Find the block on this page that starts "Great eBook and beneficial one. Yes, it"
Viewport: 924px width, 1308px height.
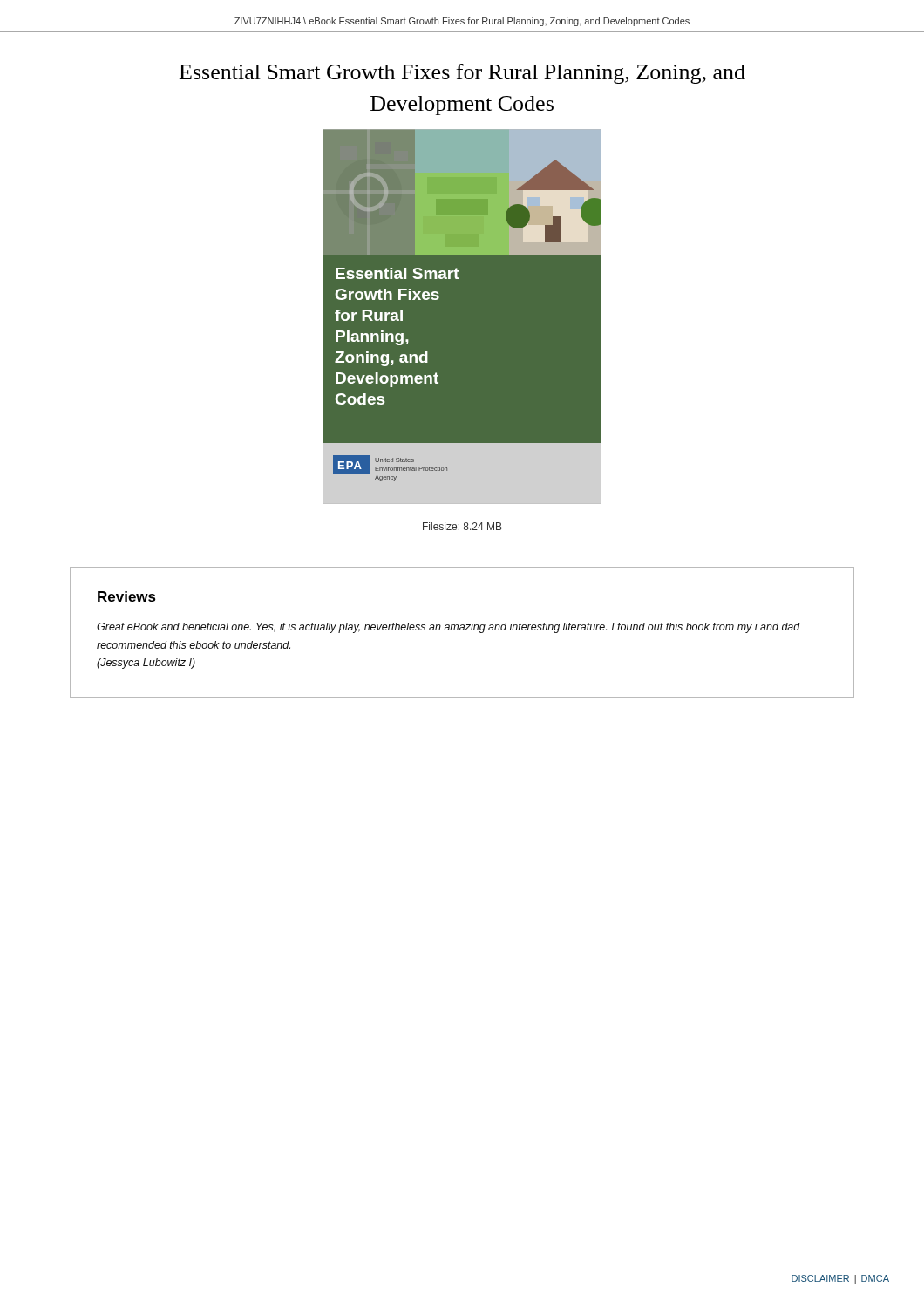(x=448, y=628)
